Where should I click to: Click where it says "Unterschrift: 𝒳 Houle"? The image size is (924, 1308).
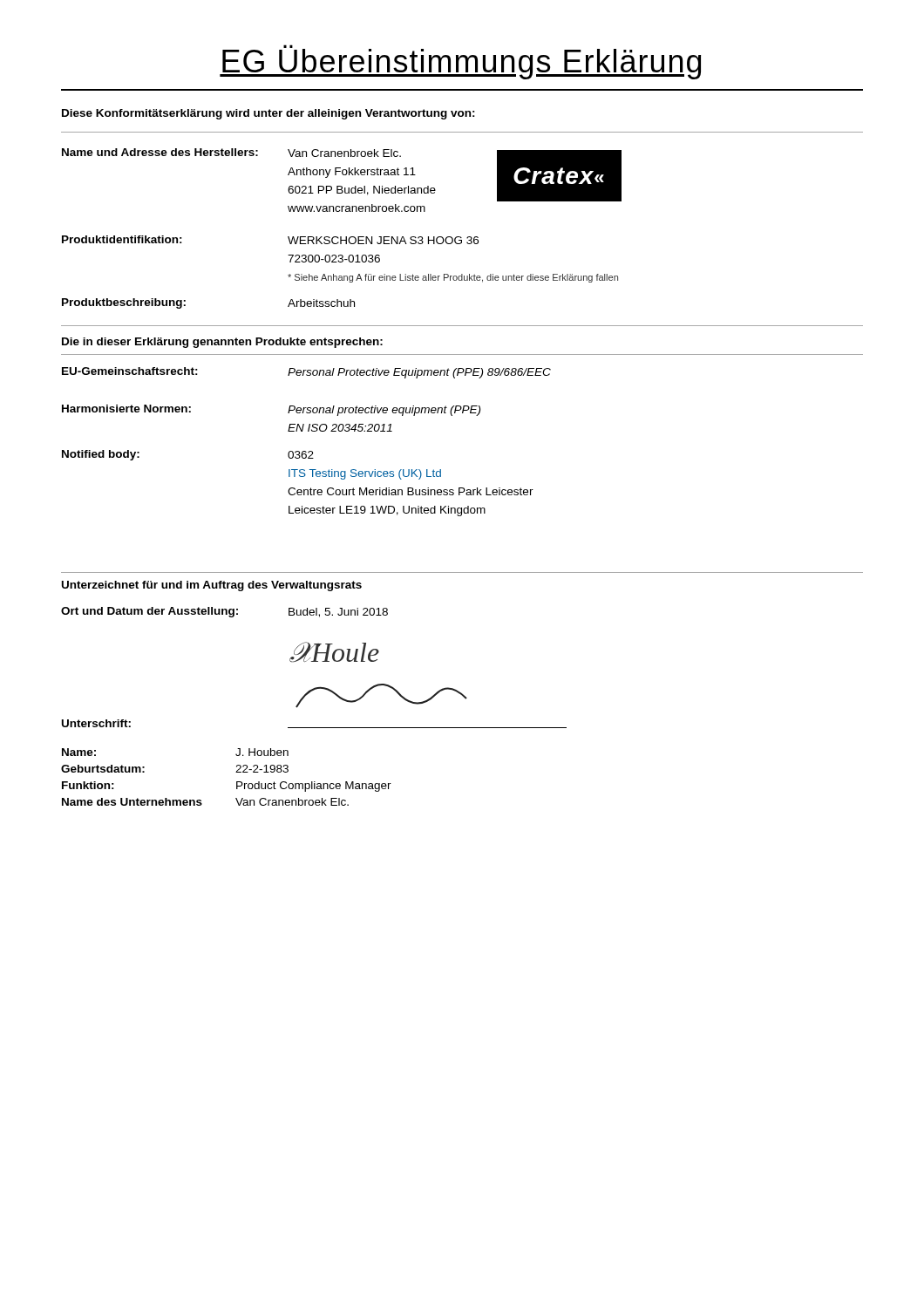pos(462,684)
